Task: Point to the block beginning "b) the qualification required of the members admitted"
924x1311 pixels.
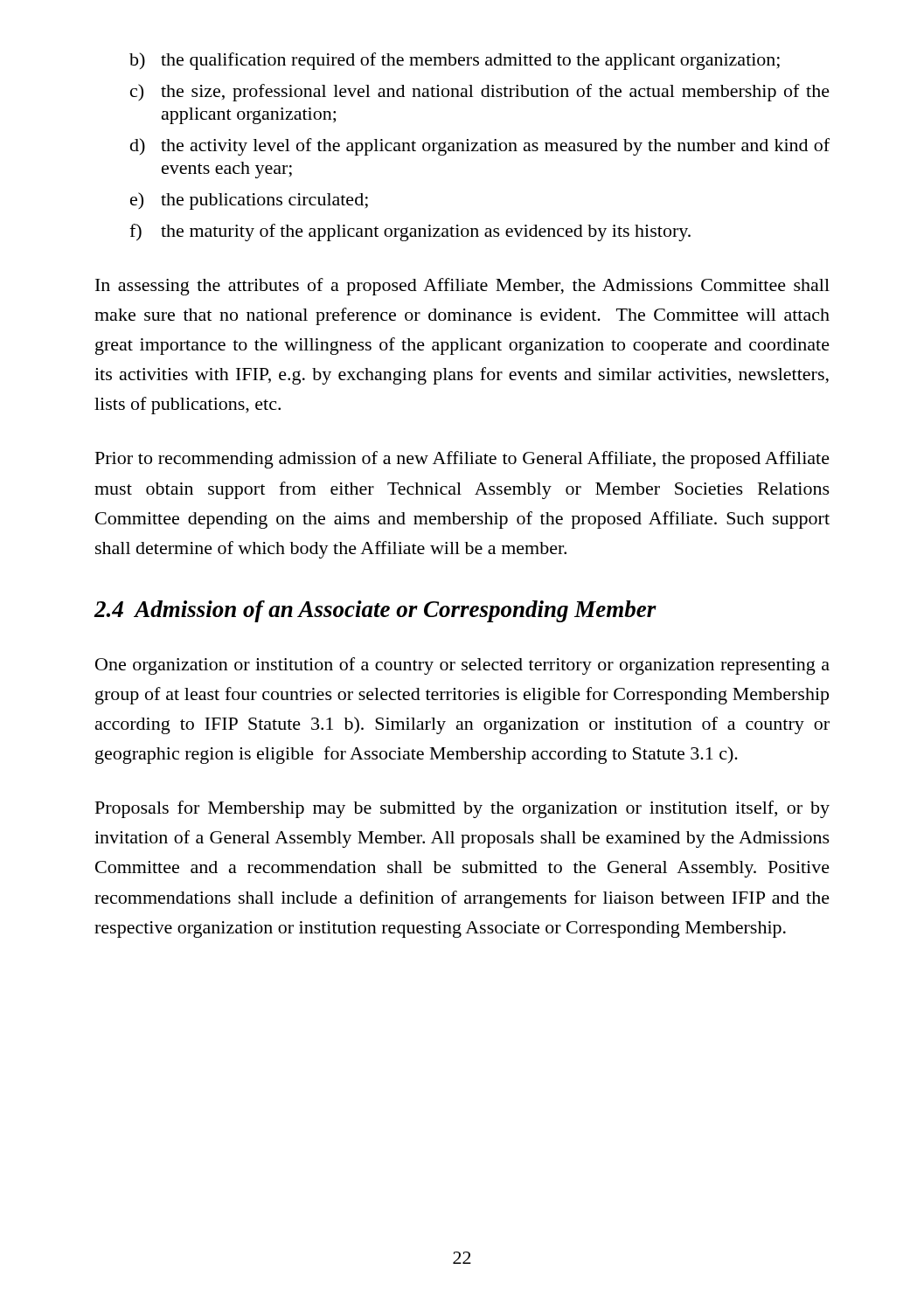Action: pos(479,59)
